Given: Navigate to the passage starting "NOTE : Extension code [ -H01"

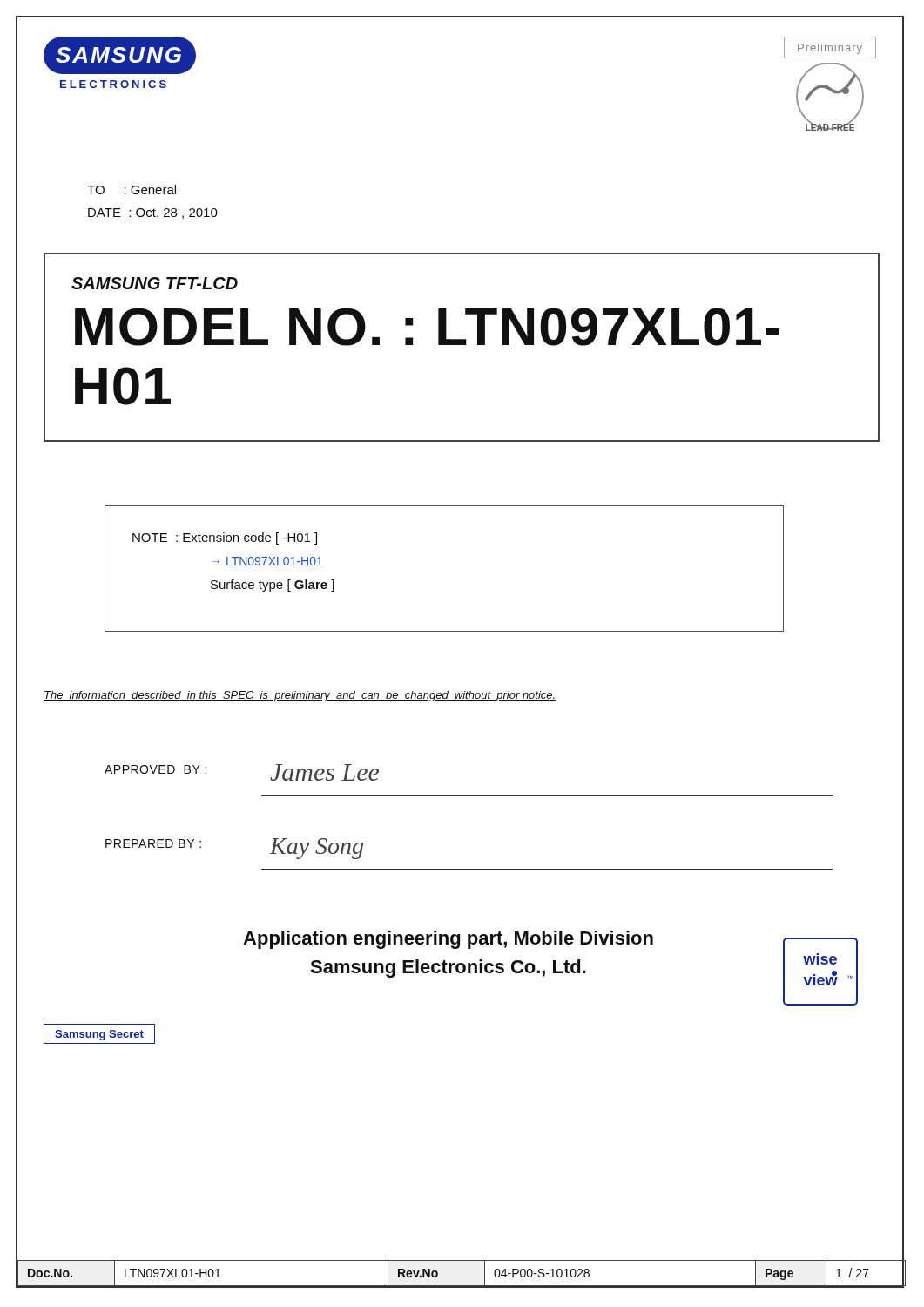Looking at the screenshot, I should click(225, 538).
